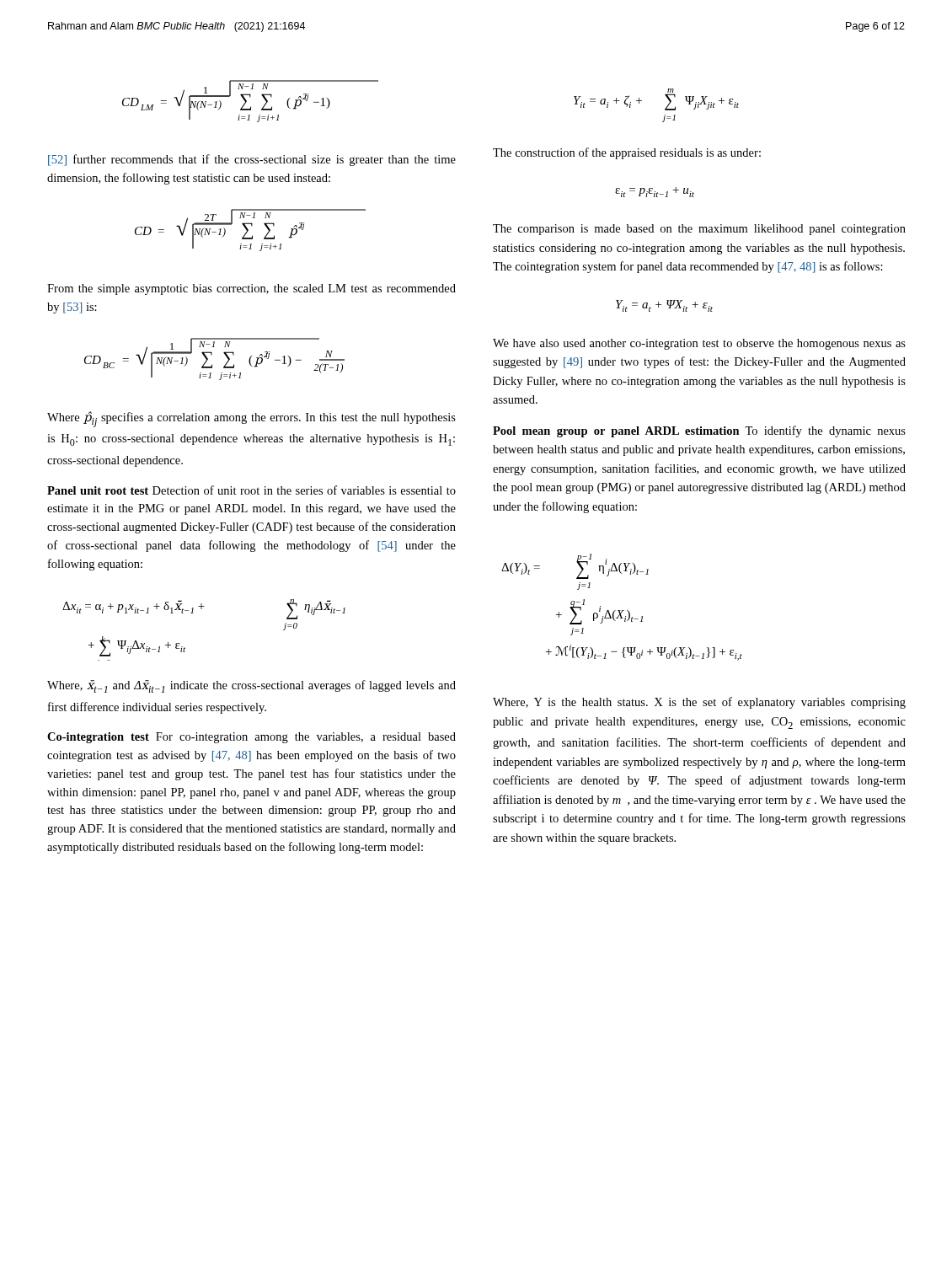Locate the block starting "εit = piεit−1 + uit"
Image resolution: width=952 pixels, height=1264 pixels.
click(699, 189)
